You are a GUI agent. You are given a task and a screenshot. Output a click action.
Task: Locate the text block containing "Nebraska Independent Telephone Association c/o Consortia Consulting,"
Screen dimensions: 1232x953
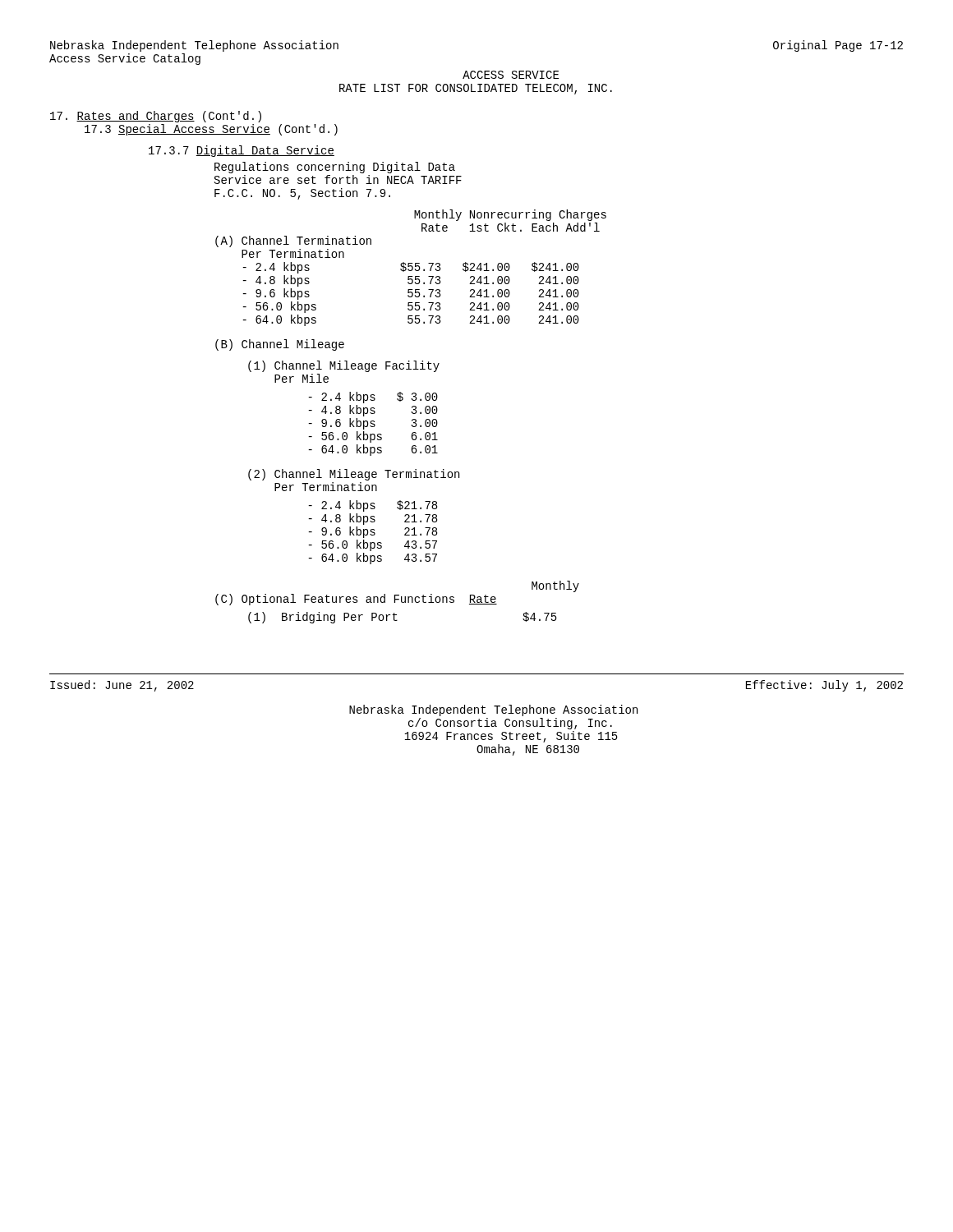[476, 730]
